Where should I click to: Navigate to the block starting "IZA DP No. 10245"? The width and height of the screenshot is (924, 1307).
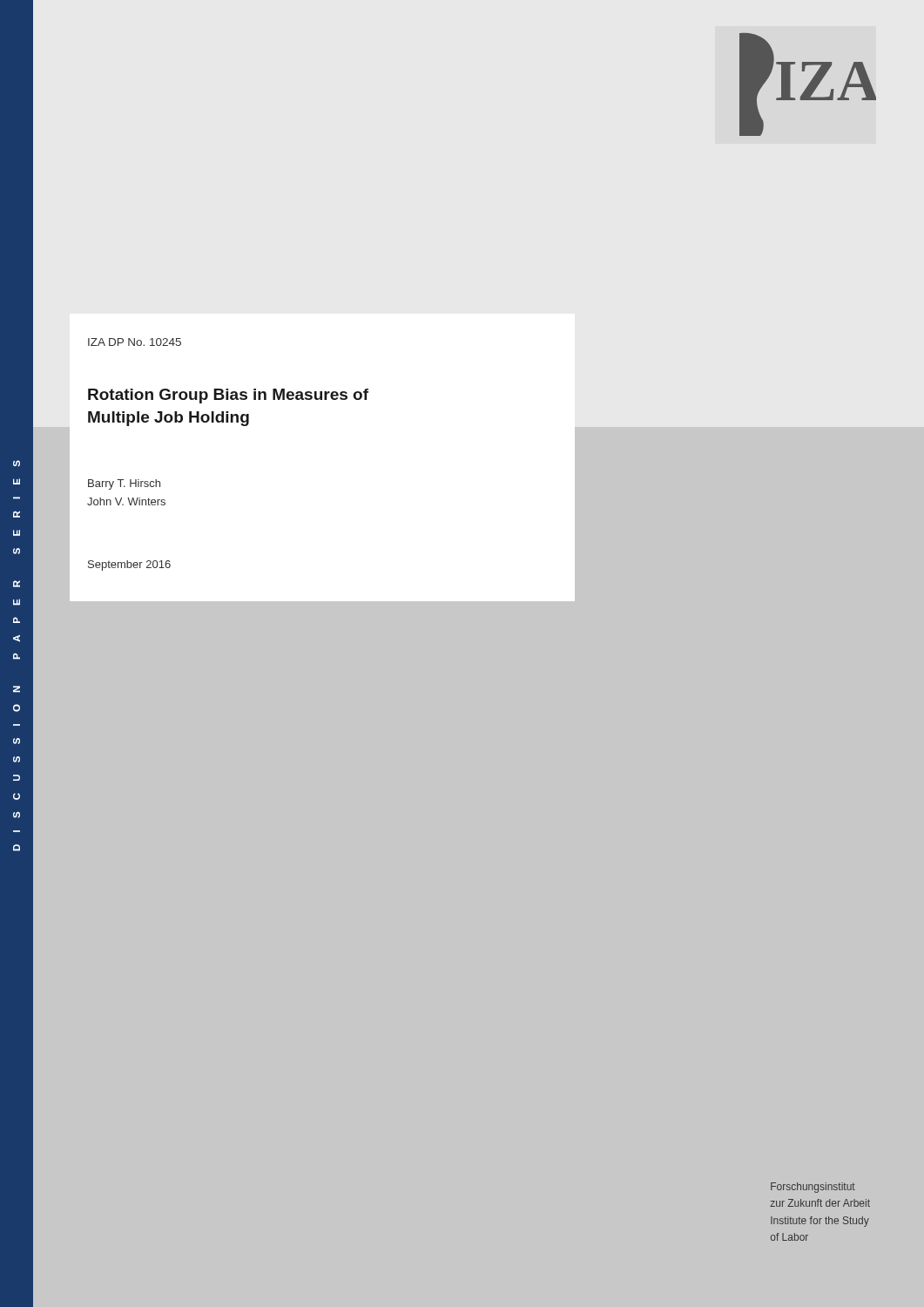pyautogui.click(x=134, y=342)
